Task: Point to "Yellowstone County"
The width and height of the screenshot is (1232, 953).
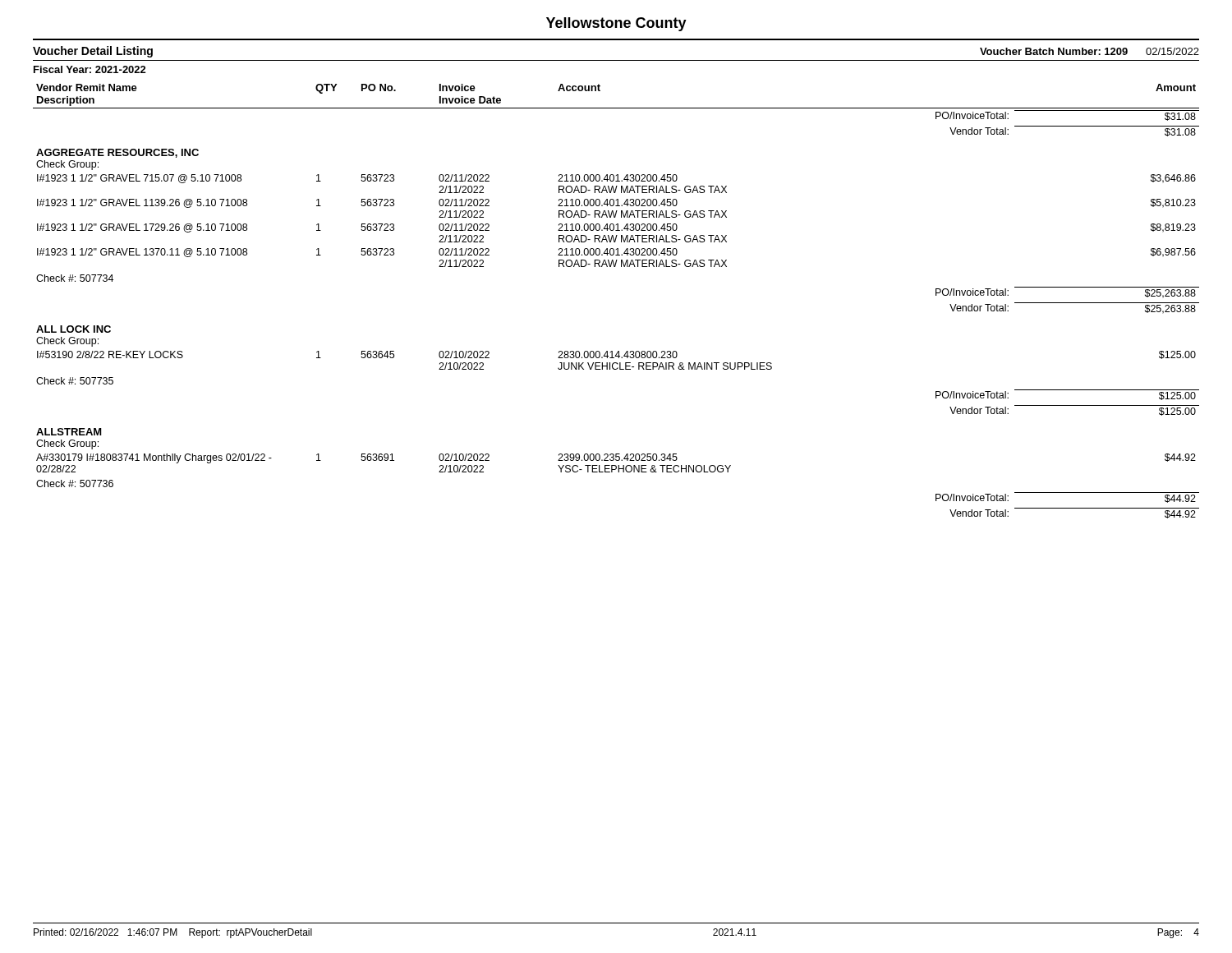Action: click(x=616, y=23)
